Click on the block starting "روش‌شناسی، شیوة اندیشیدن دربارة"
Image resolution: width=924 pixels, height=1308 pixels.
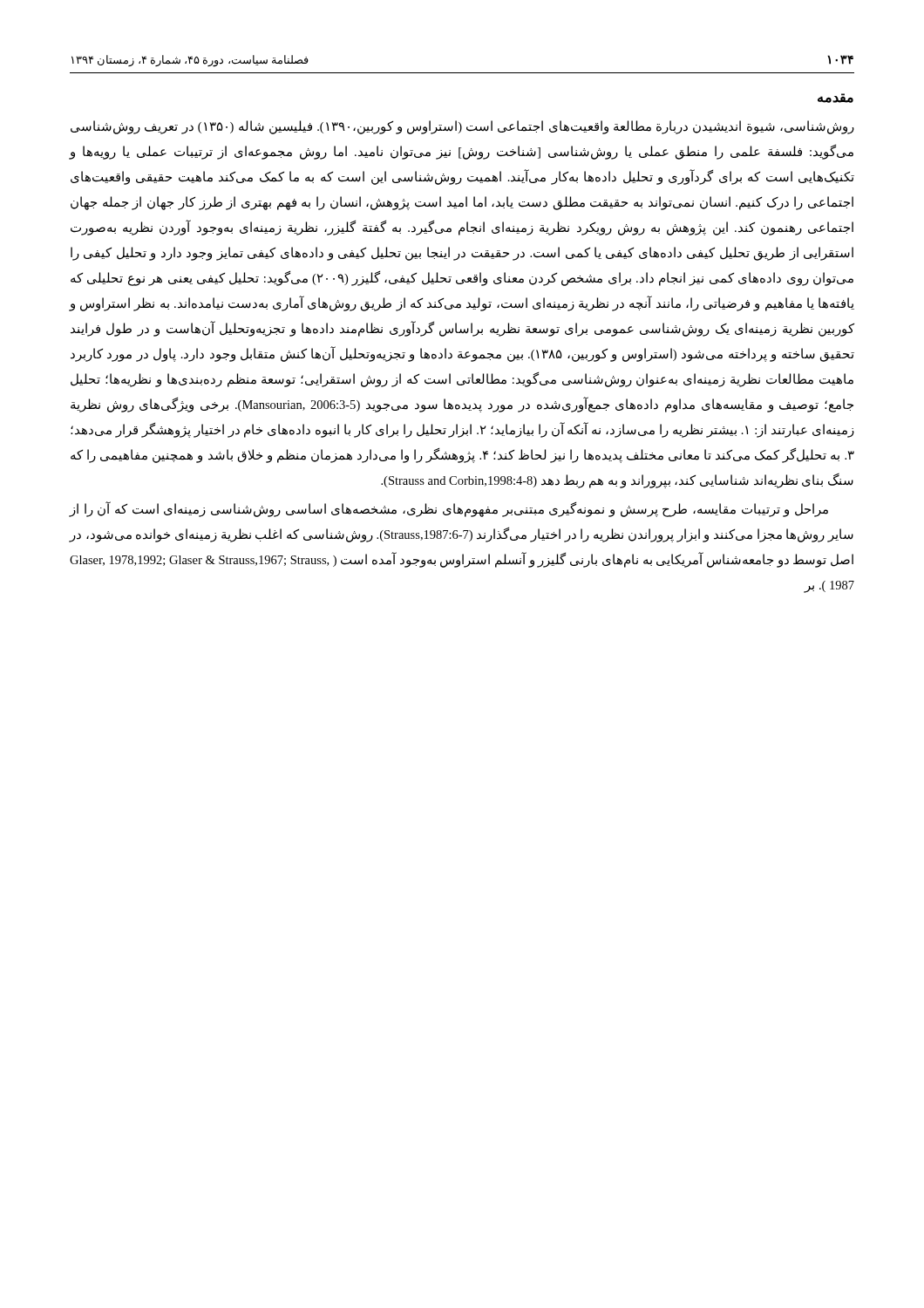point(462,356)
